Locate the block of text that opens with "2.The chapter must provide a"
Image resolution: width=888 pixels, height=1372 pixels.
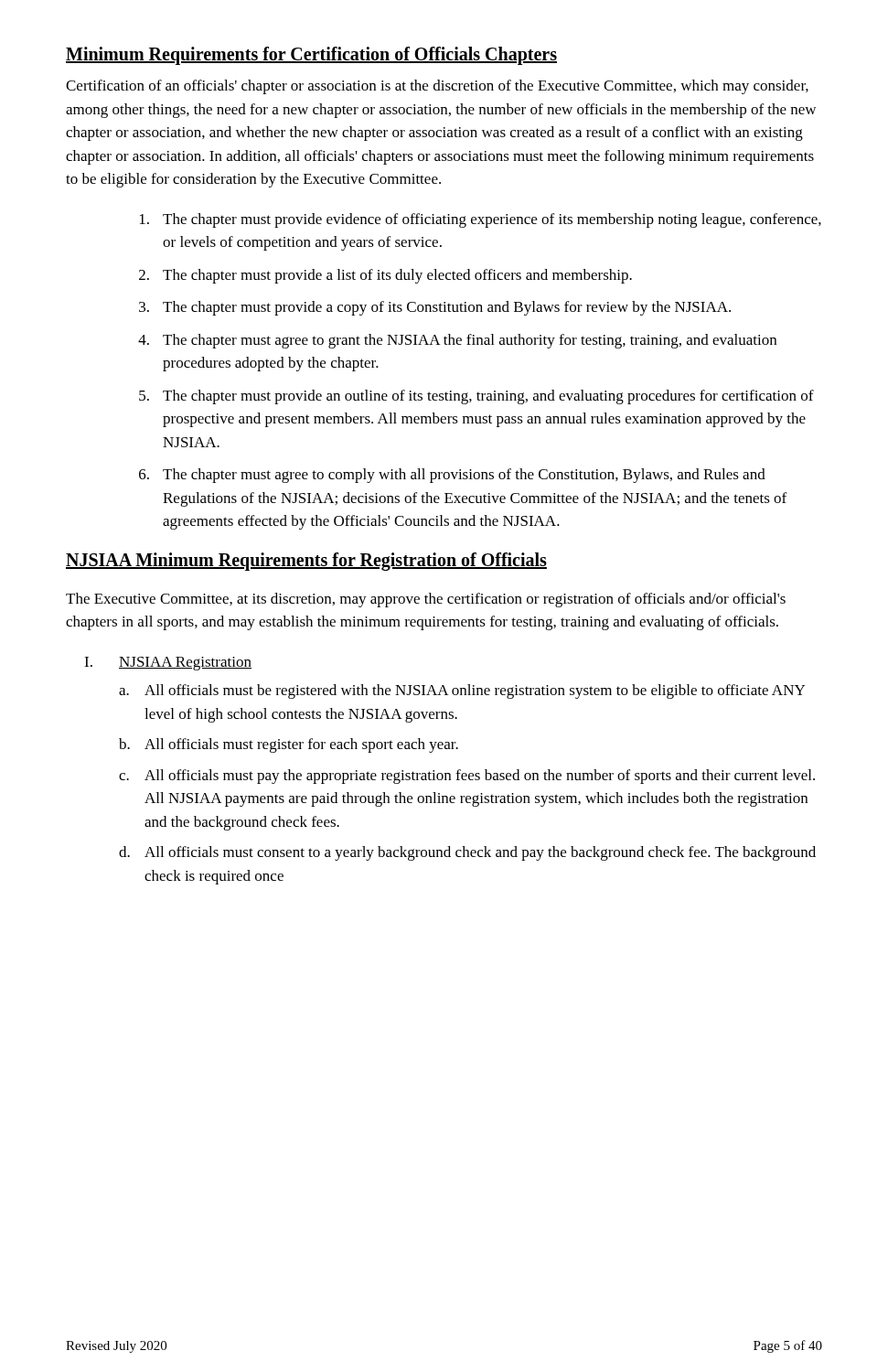471,275
